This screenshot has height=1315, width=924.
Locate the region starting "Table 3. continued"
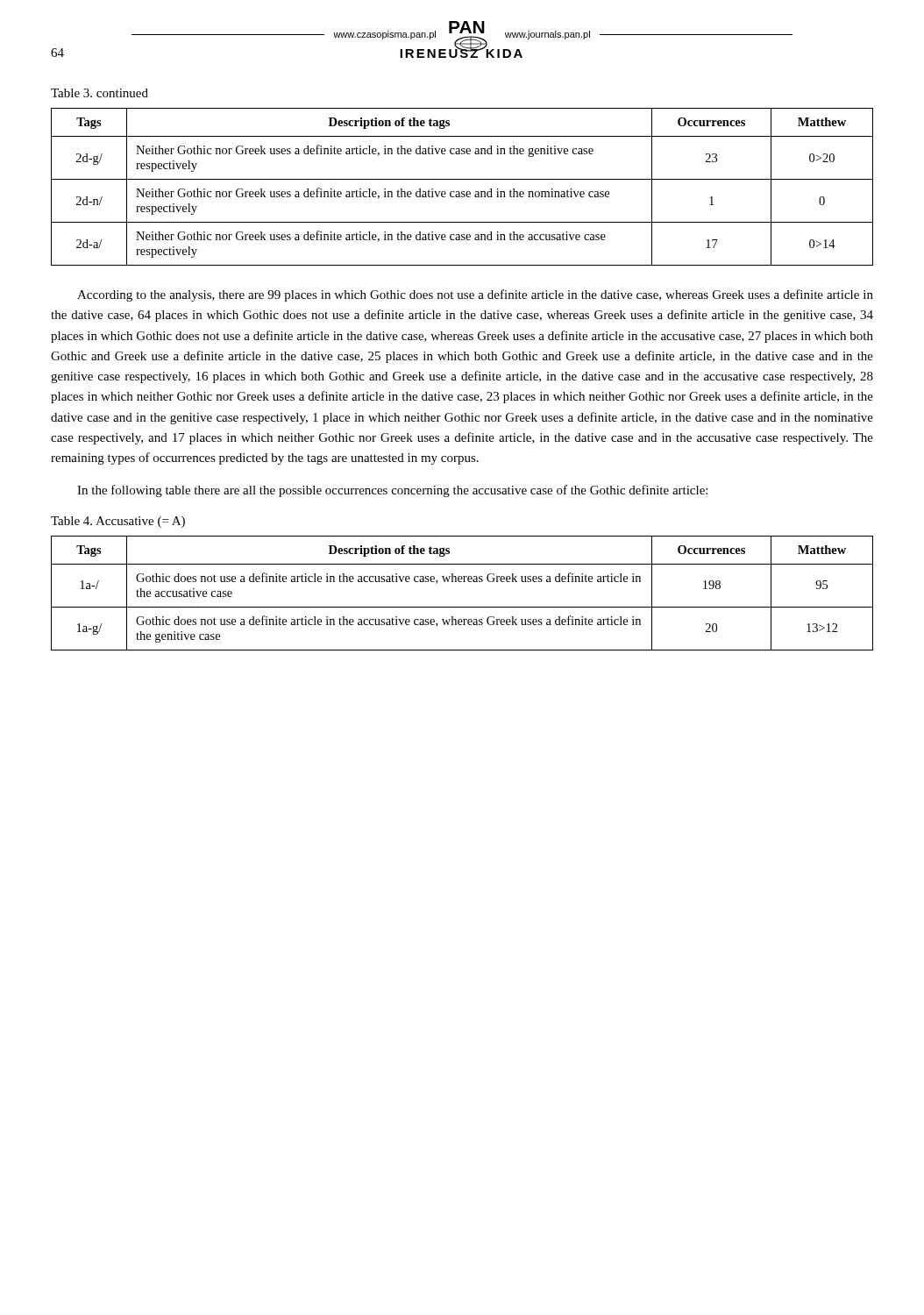(x=99, y=93)
